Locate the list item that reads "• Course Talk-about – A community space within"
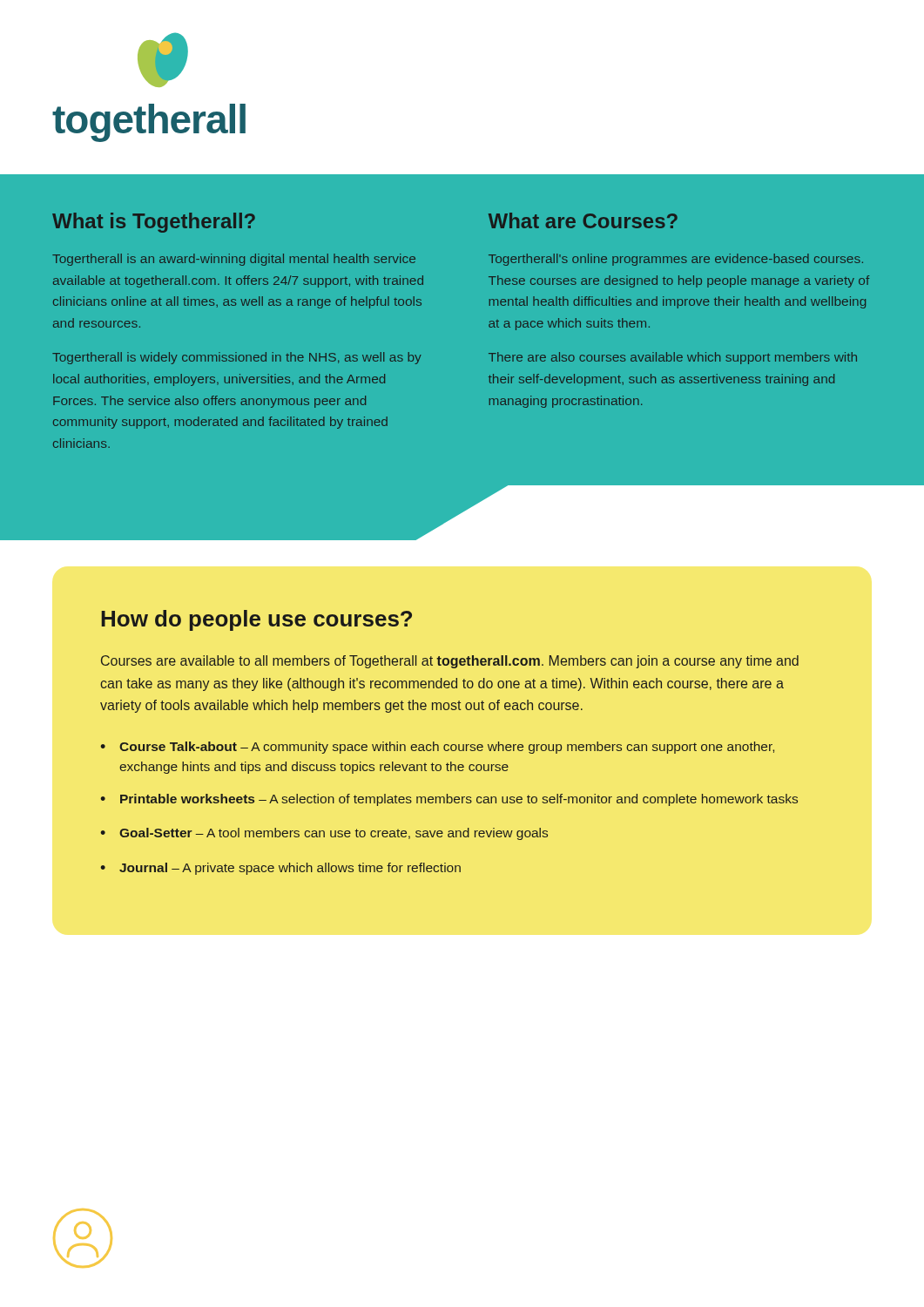 (462, 756)
